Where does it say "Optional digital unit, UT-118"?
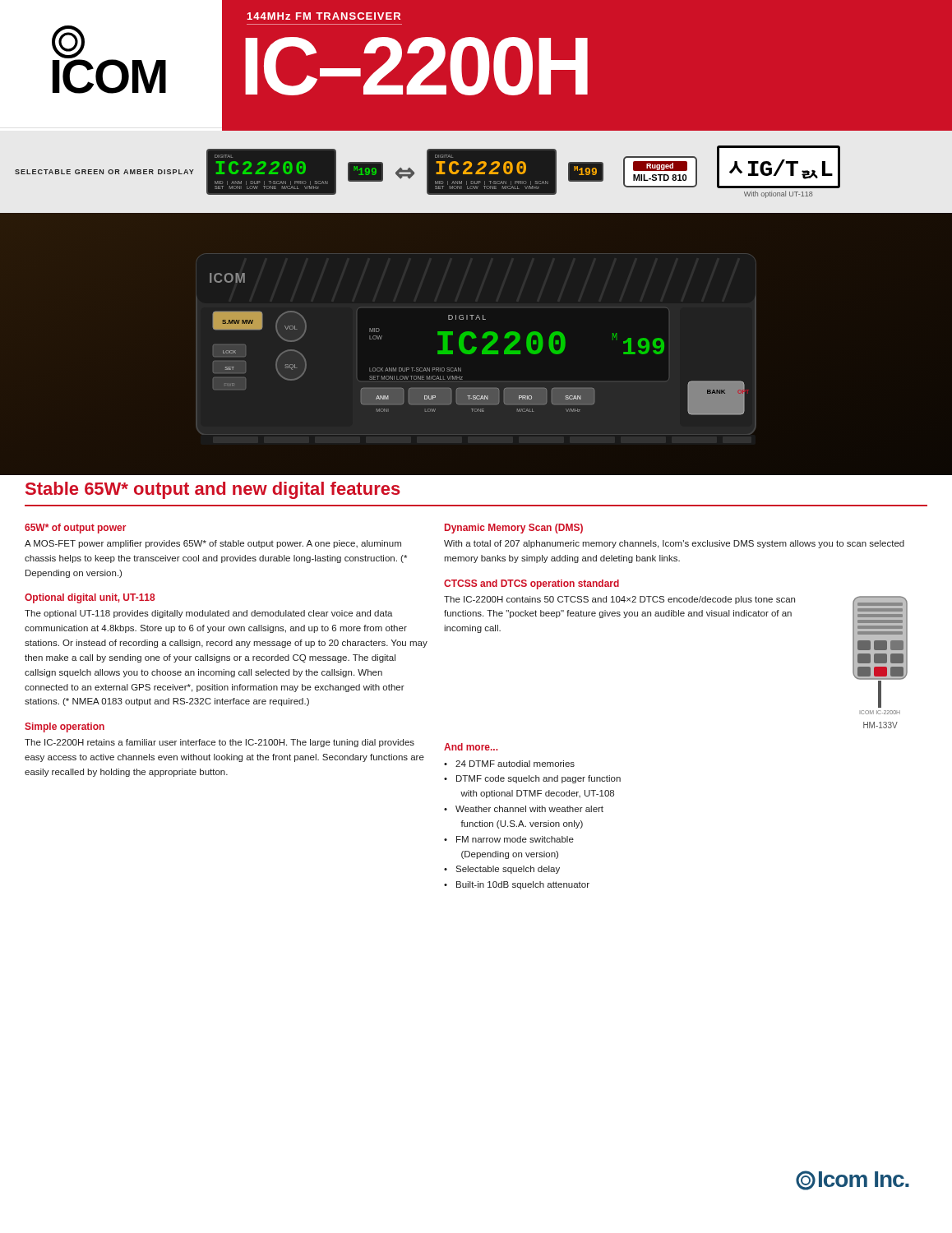Image resolution: width=952 pixels, height=1233 pixels. tap(90, 598)
